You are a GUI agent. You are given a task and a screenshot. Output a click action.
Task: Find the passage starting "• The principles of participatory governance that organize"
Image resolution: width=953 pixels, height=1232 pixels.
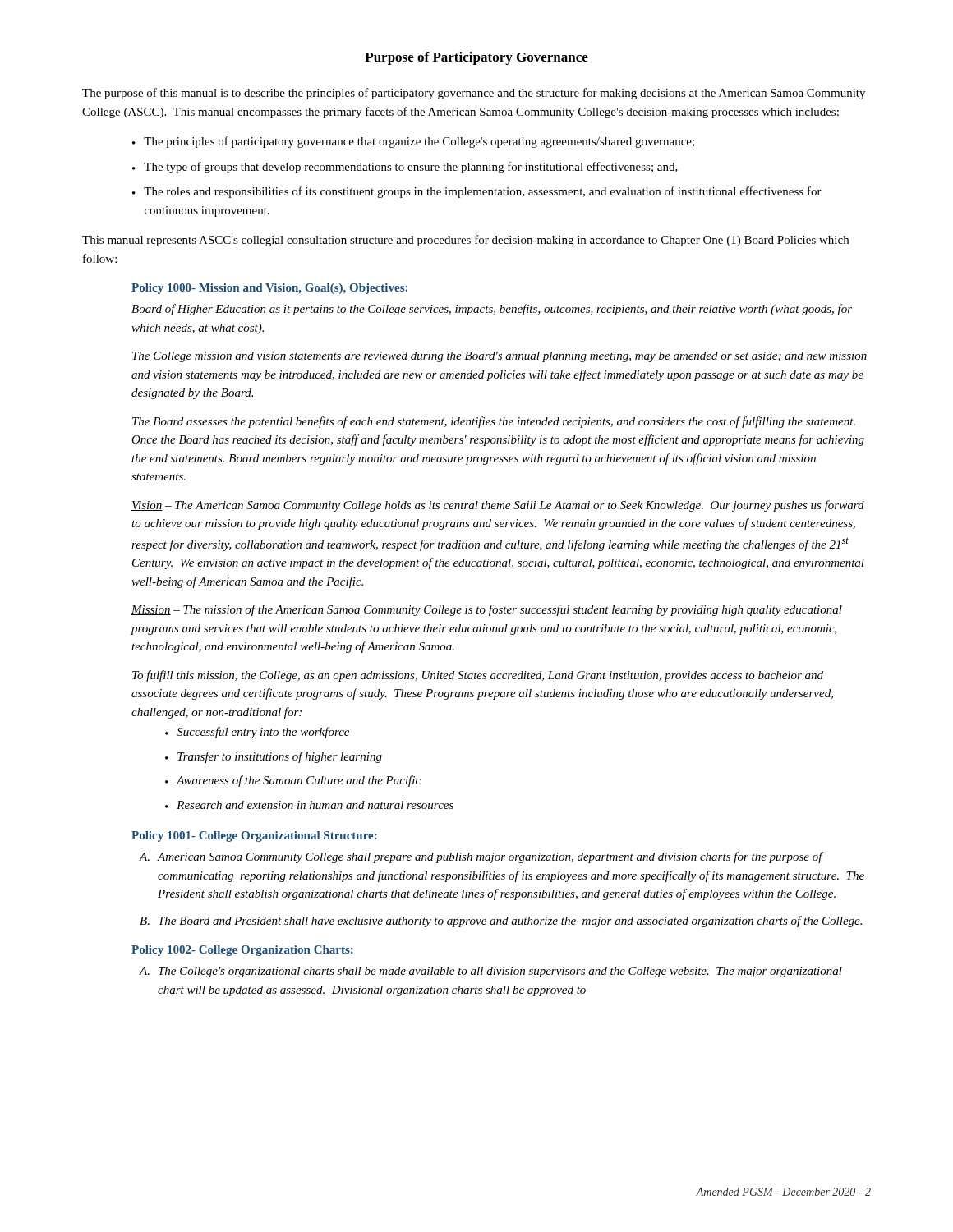pyautogui.click(x=413, y=142)
